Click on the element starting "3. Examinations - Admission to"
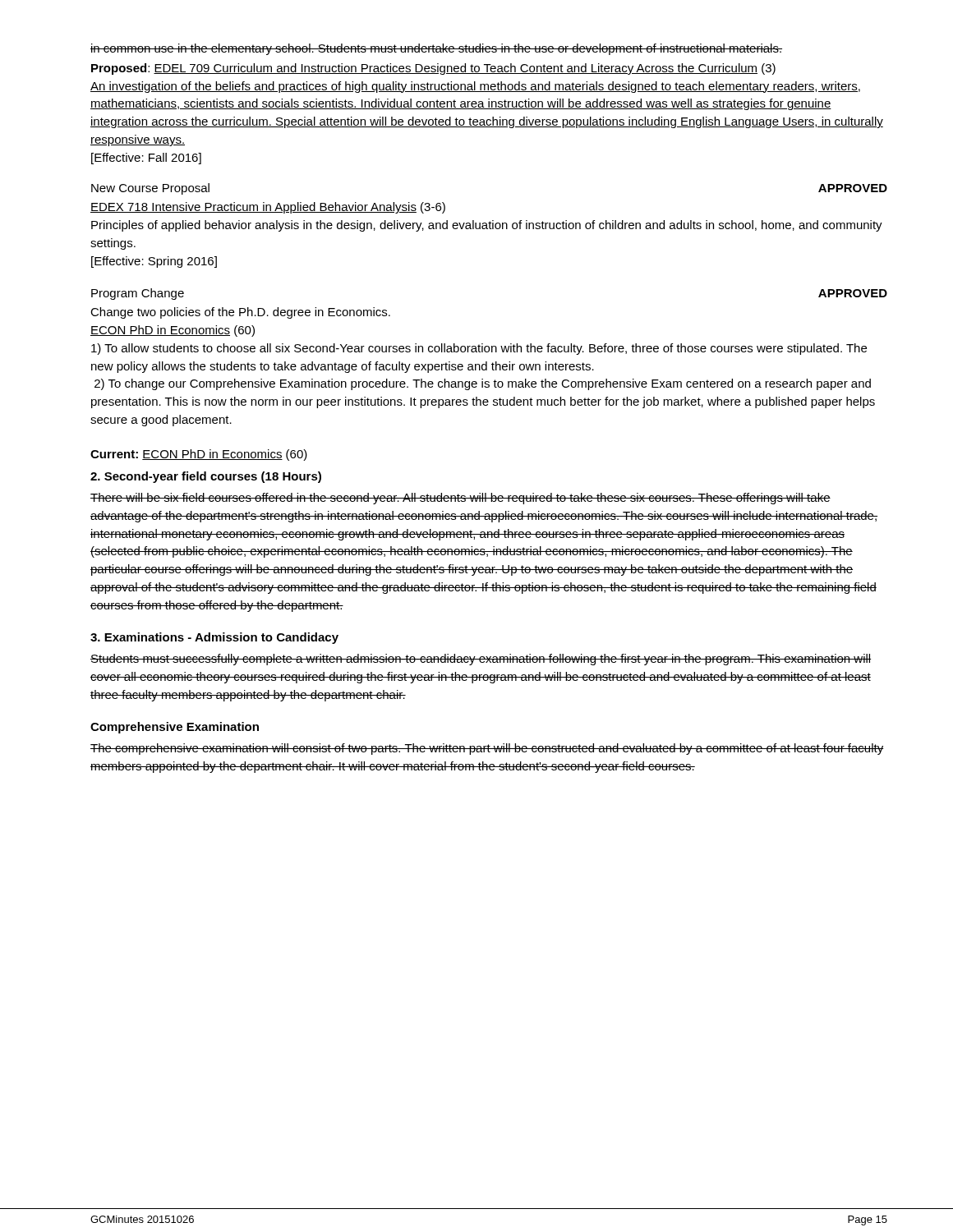This screenshot has height=1232, width=953. pos(214,637)
